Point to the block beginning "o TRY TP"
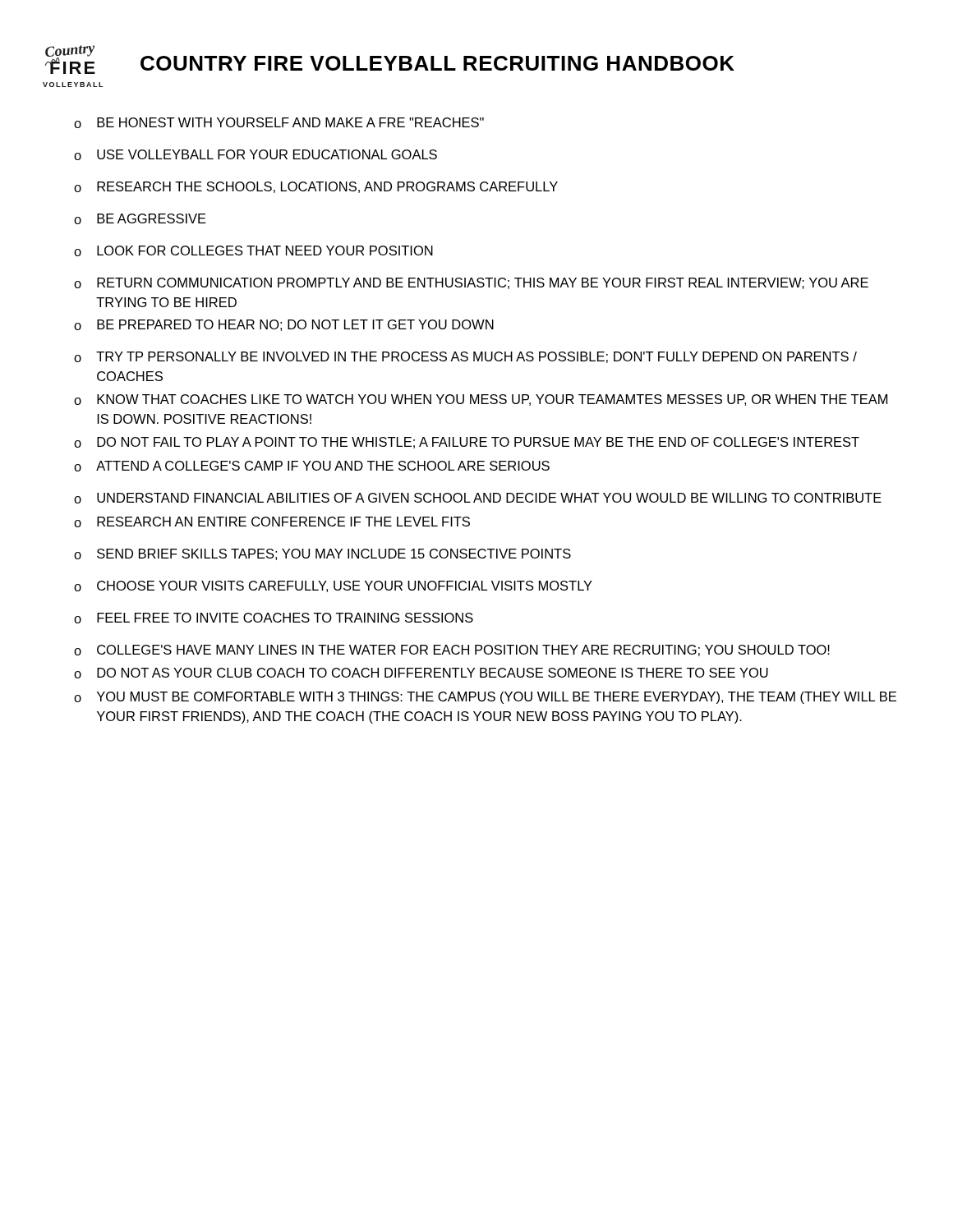The image size is (953, 1232). (489, 367)
